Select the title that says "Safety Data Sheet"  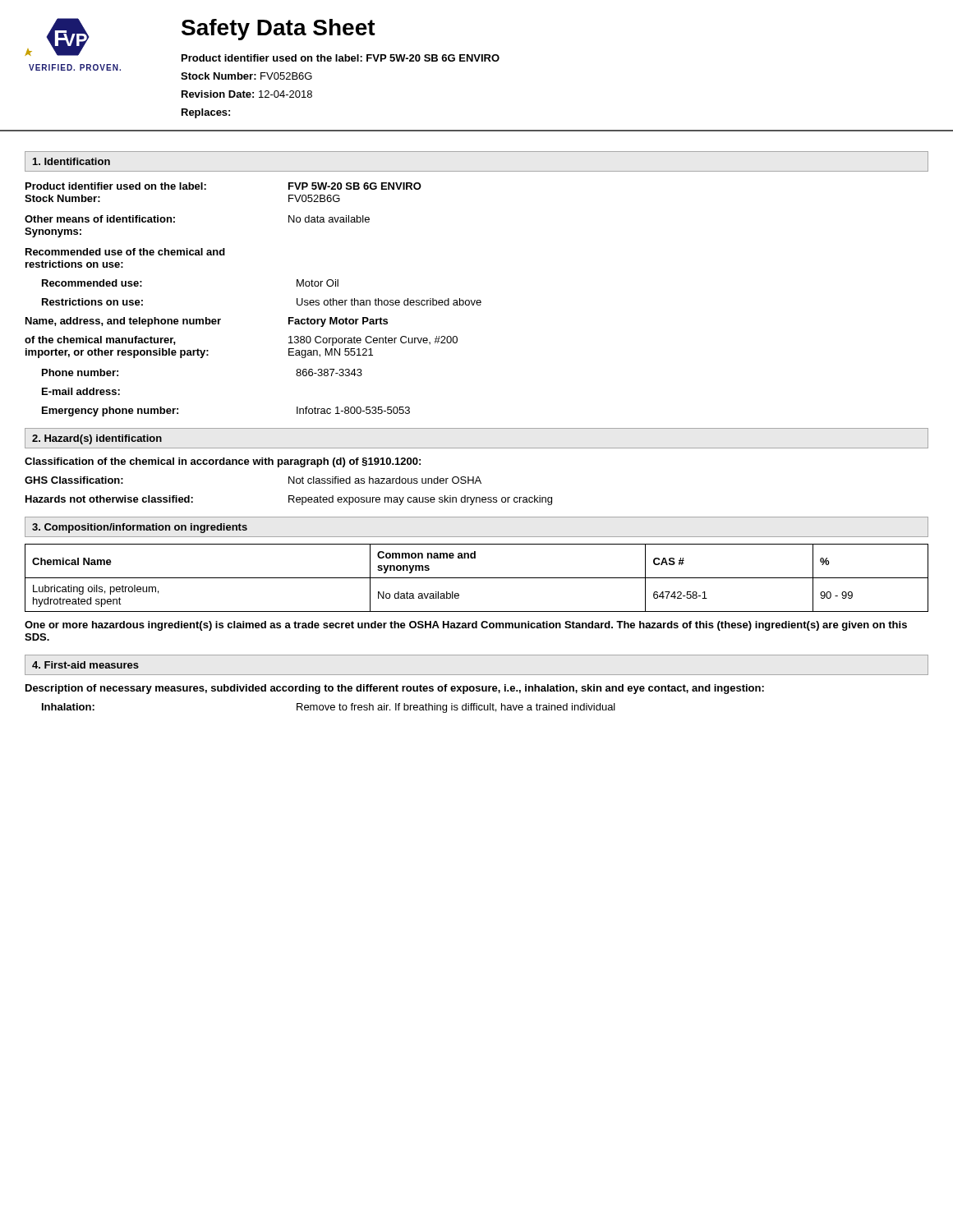click(x=278, y=28)
